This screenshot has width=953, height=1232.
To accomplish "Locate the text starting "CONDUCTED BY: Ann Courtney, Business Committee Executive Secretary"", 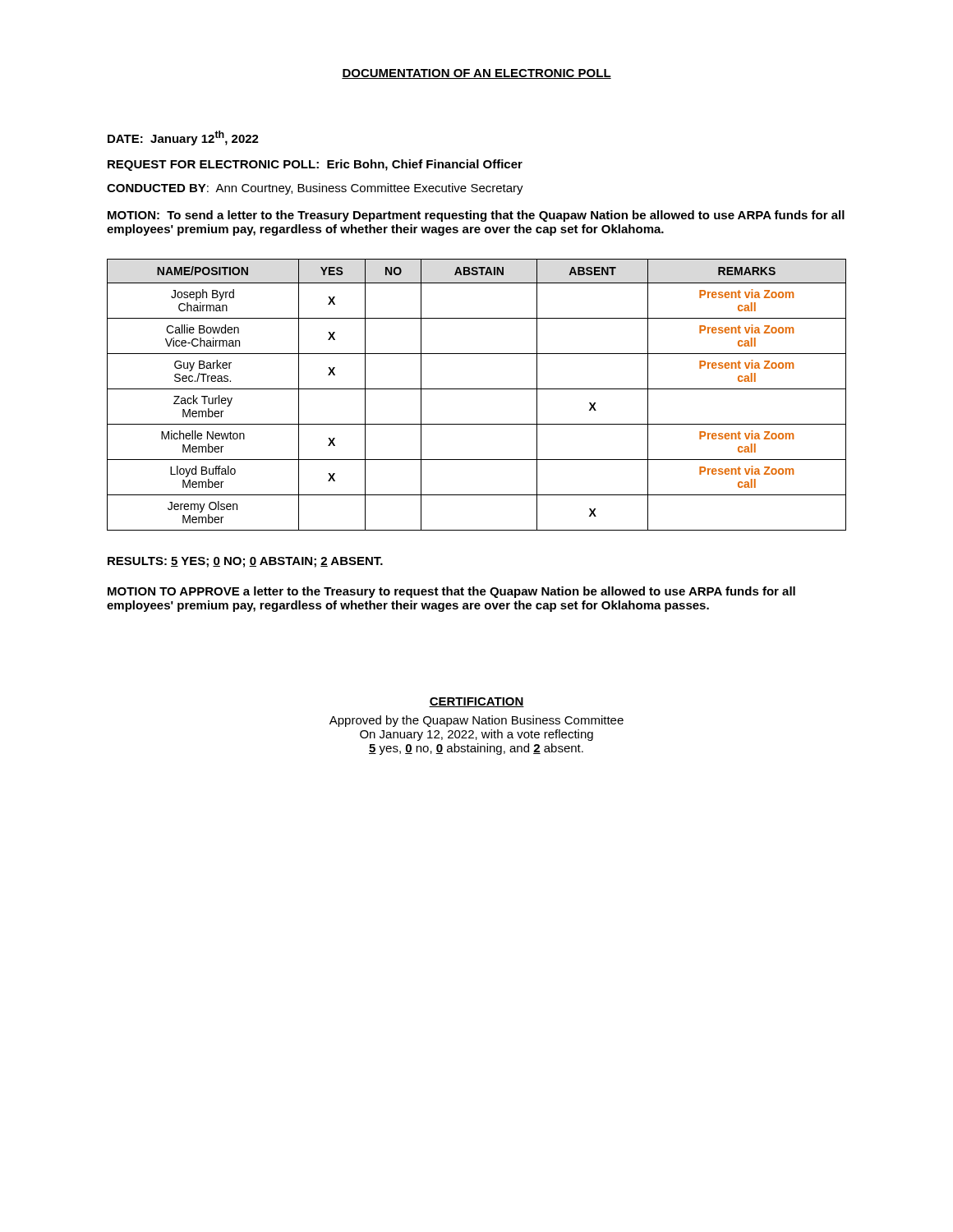I will [315, 188].
